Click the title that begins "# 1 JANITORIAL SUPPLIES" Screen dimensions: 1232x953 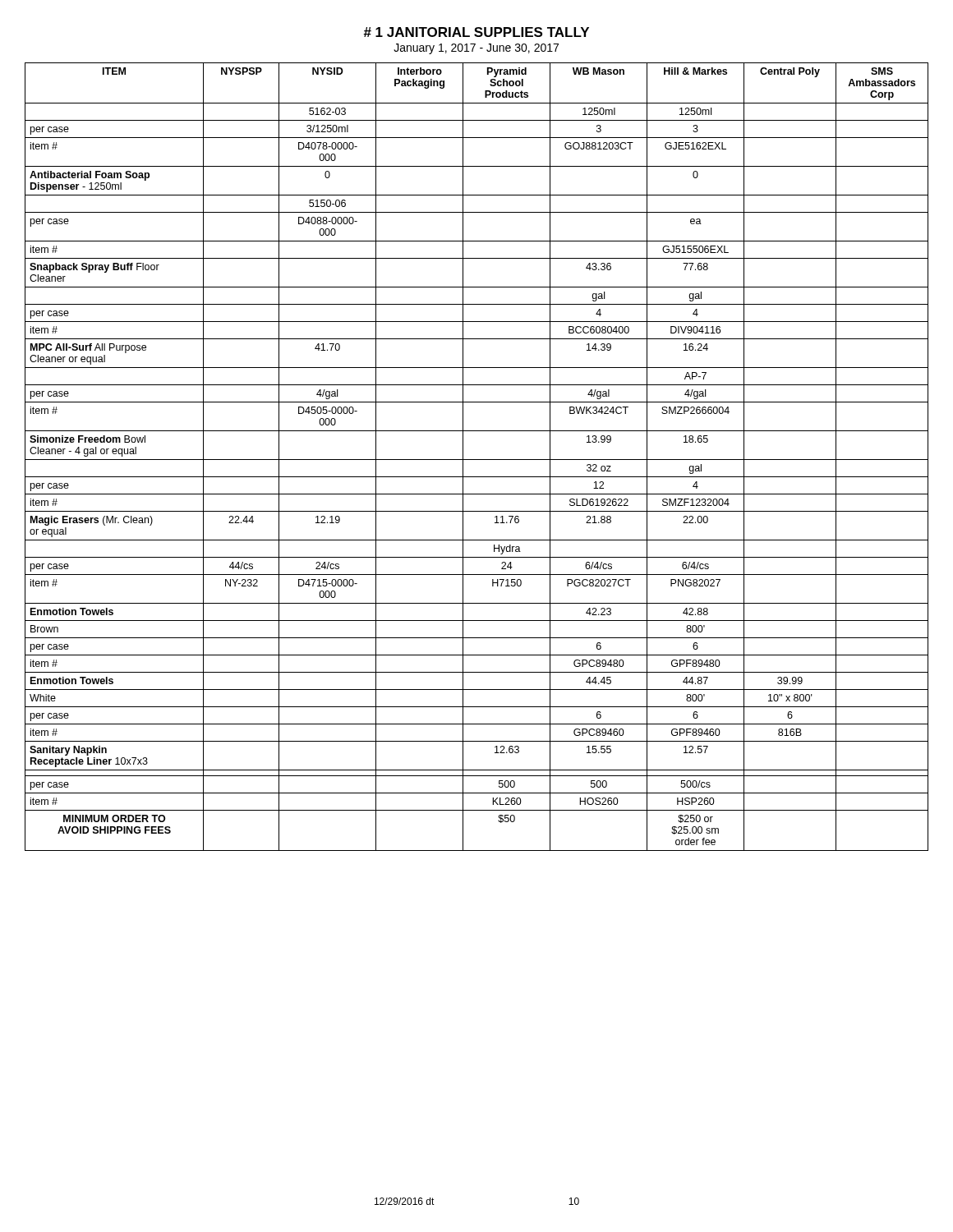[476, 39]
